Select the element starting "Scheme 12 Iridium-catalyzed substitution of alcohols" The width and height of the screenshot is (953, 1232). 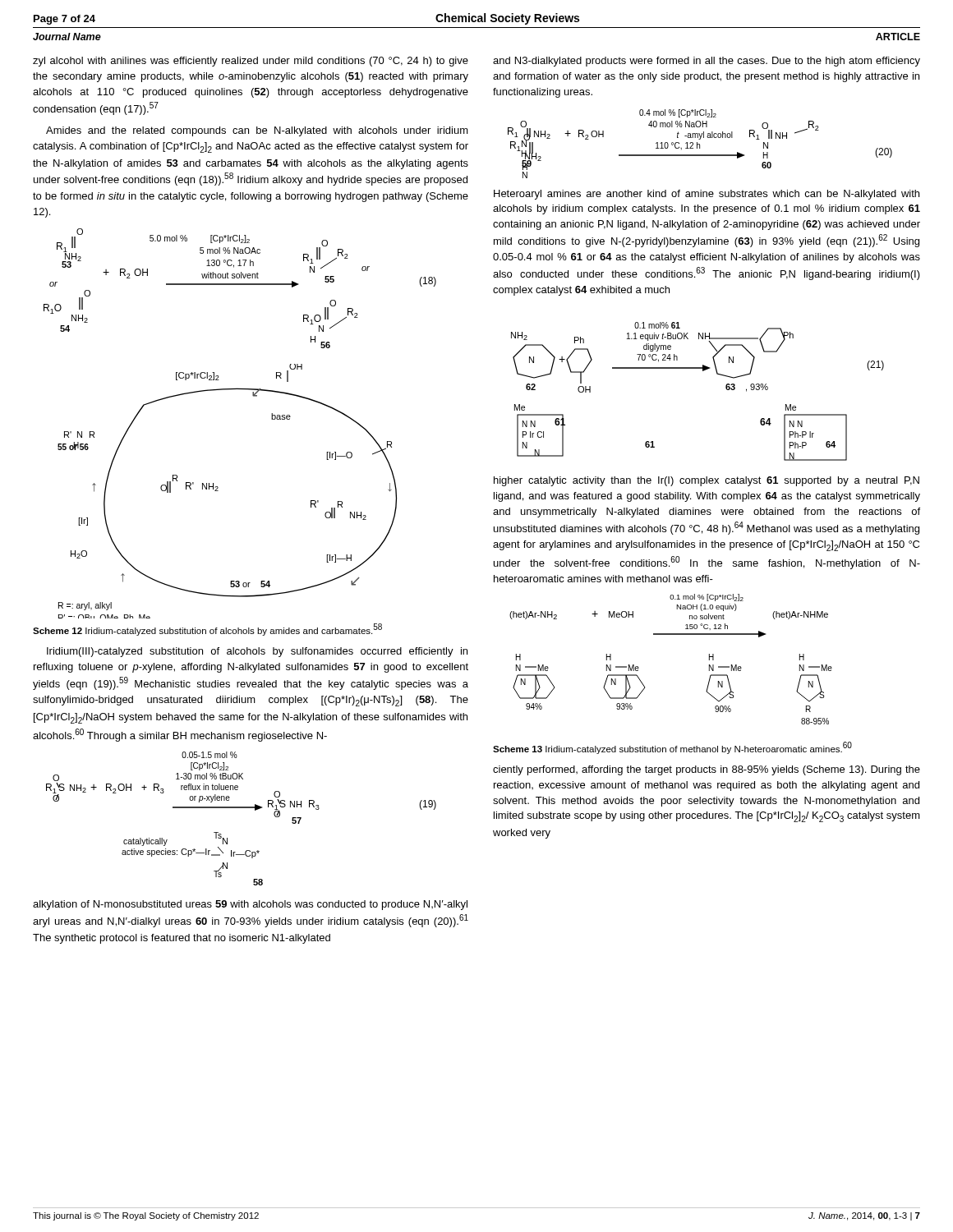[208, 629]
